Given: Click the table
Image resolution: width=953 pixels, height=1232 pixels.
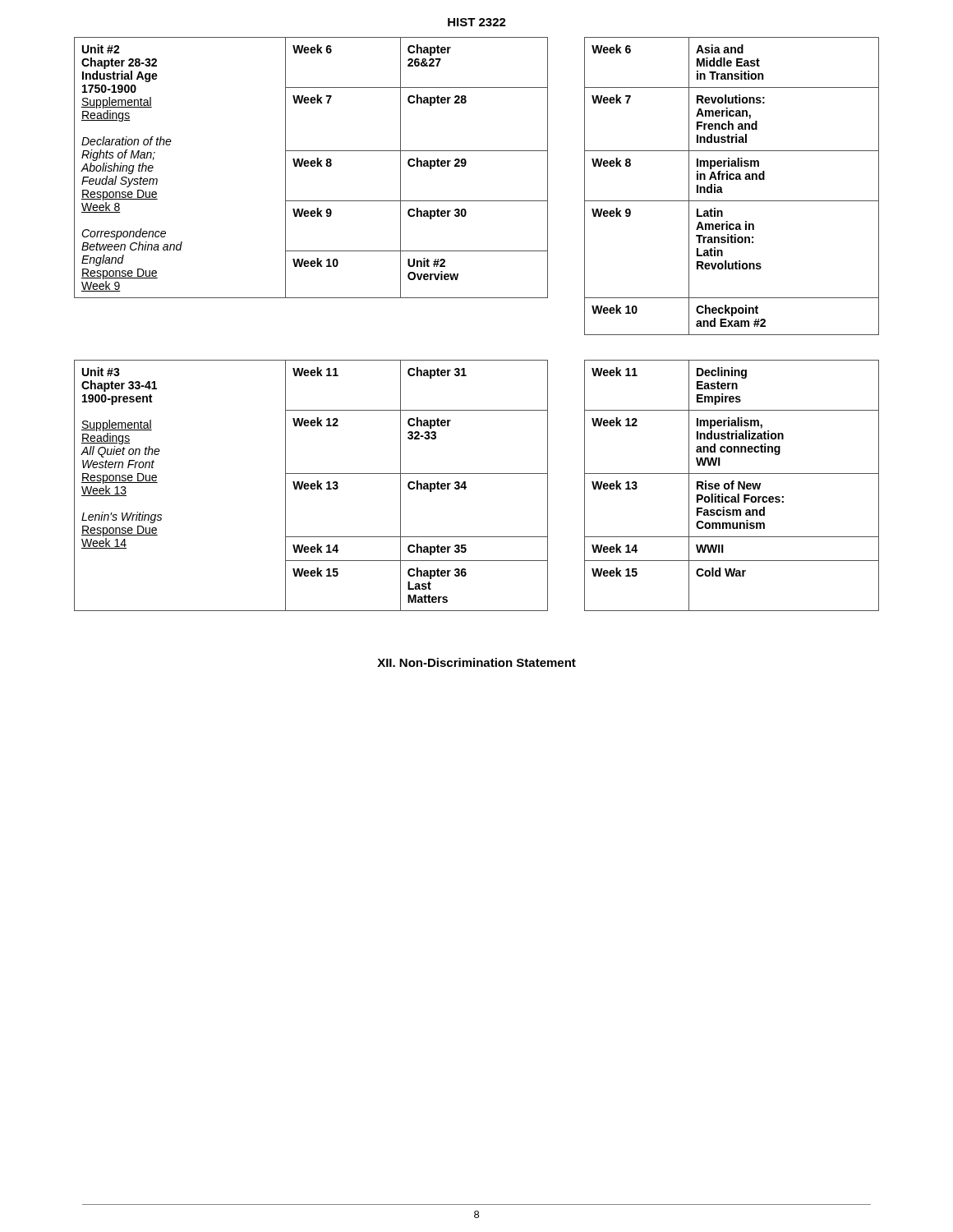Looking at the screenshot, I should [476, 324].
